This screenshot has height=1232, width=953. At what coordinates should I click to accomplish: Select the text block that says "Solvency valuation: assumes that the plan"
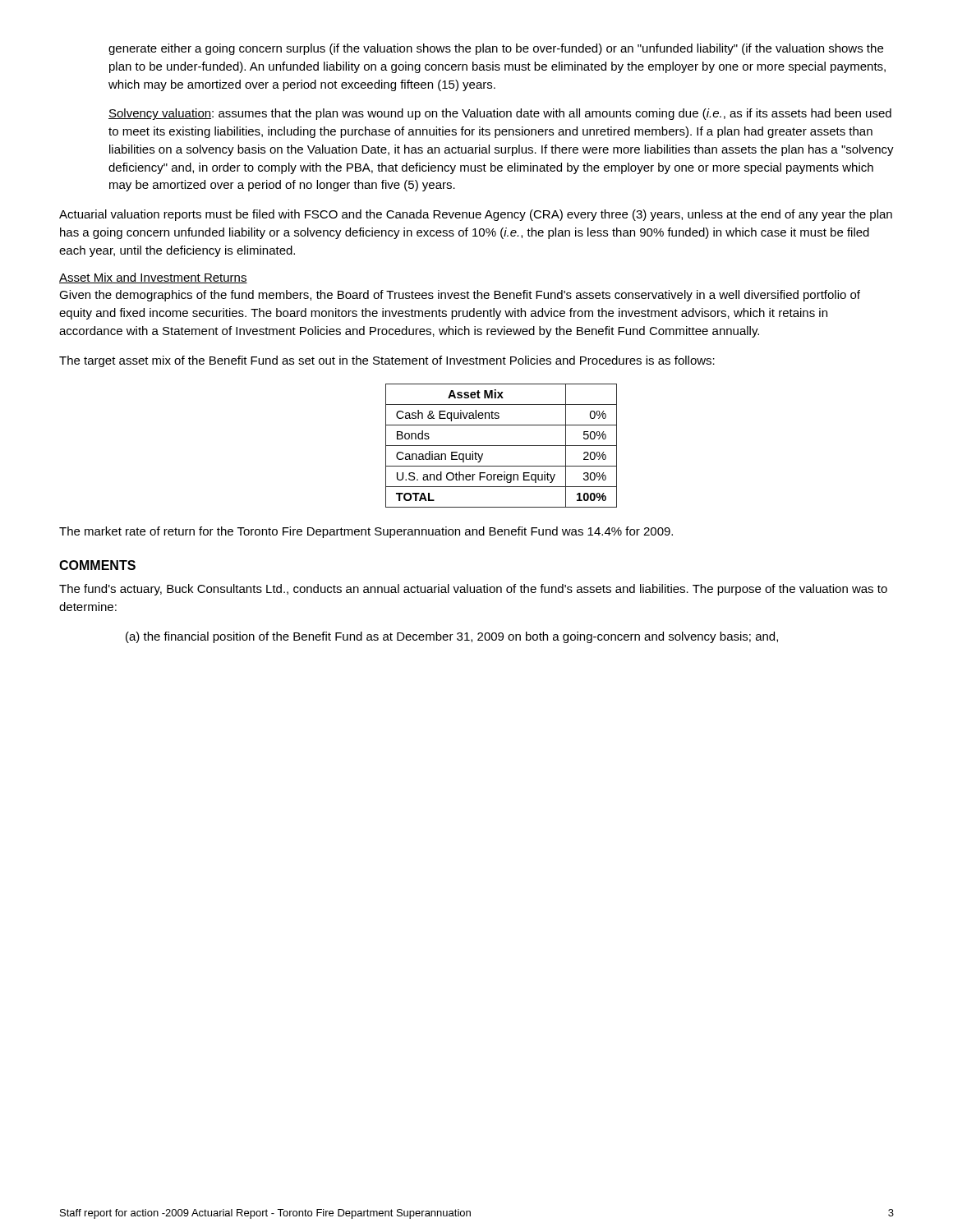click(x=501, y=149)
